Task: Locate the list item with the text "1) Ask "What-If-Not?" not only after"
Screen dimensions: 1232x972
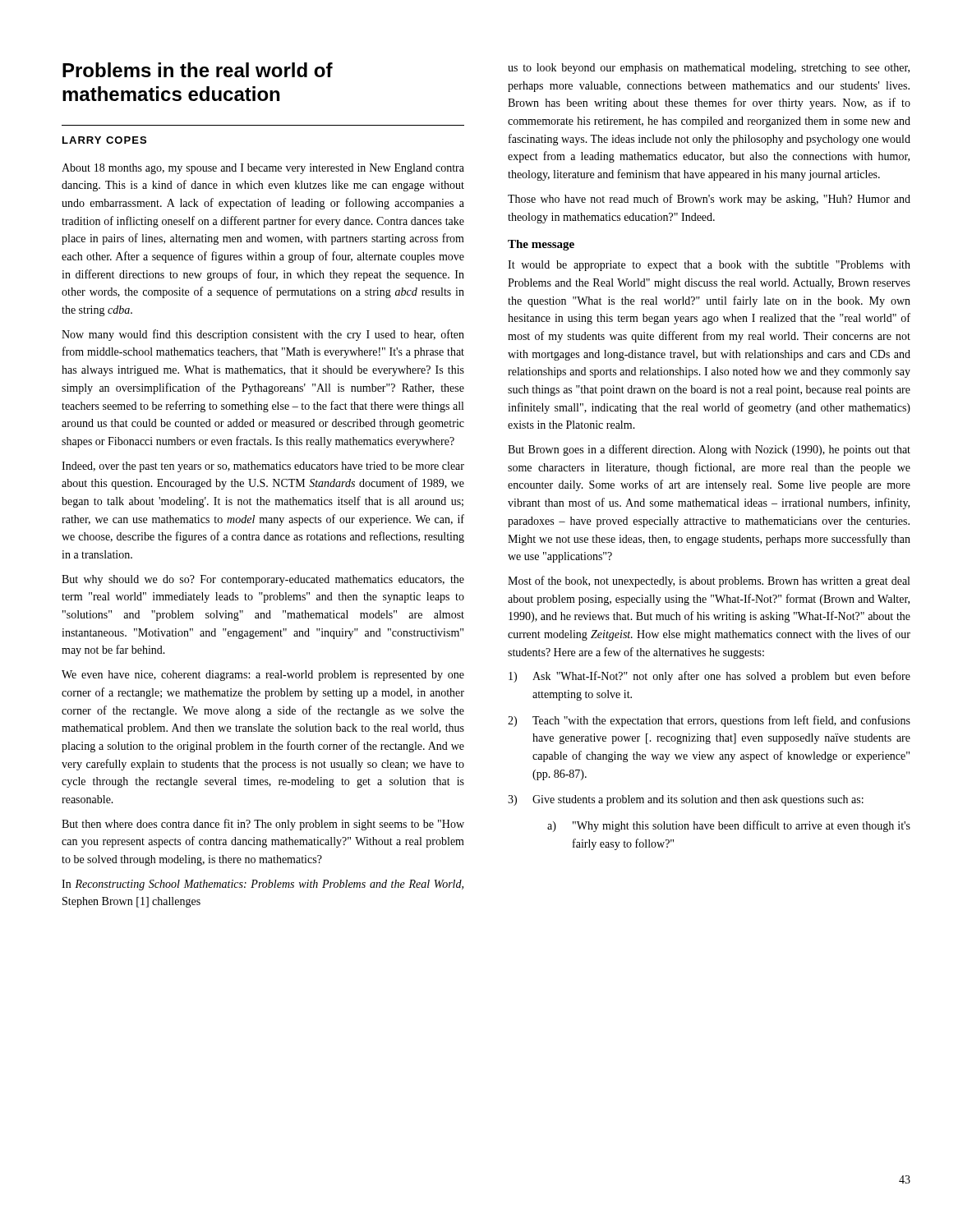Action: pos(709,686)
